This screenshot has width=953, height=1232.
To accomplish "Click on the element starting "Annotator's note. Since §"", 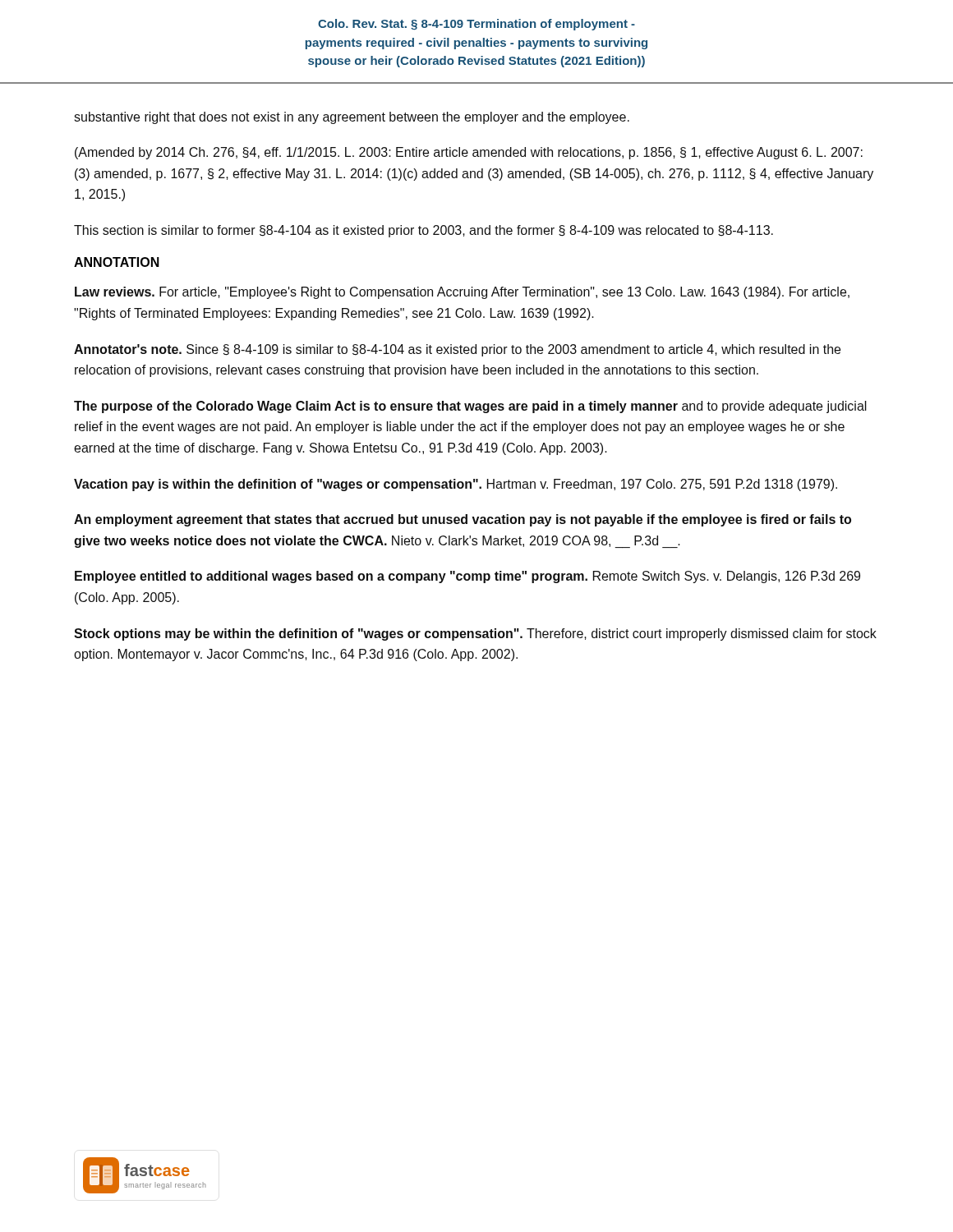I will point(458,360).
